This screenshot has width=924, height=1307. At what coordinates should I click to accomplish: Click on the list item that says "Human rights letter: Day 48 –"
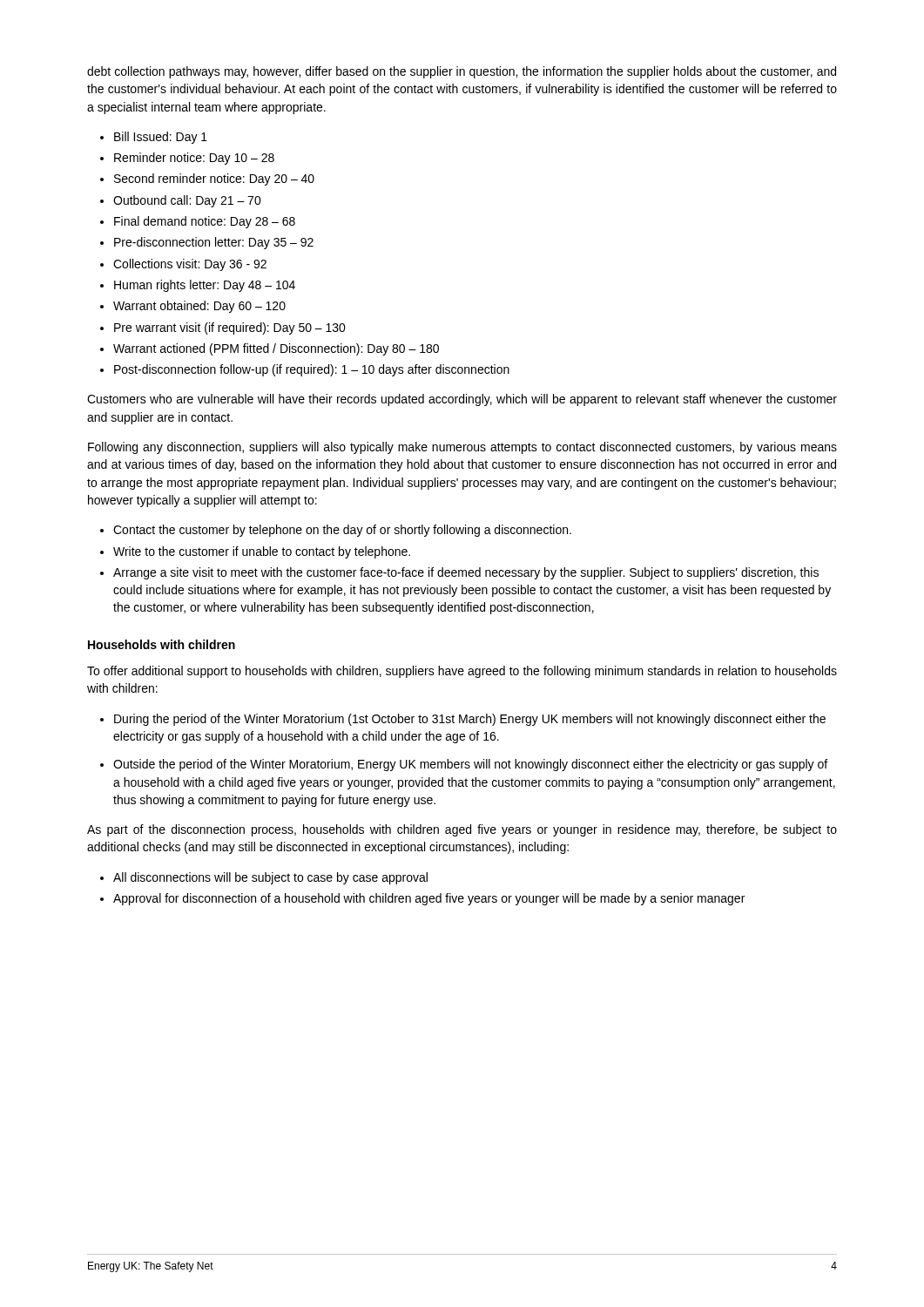pos(205,286)
